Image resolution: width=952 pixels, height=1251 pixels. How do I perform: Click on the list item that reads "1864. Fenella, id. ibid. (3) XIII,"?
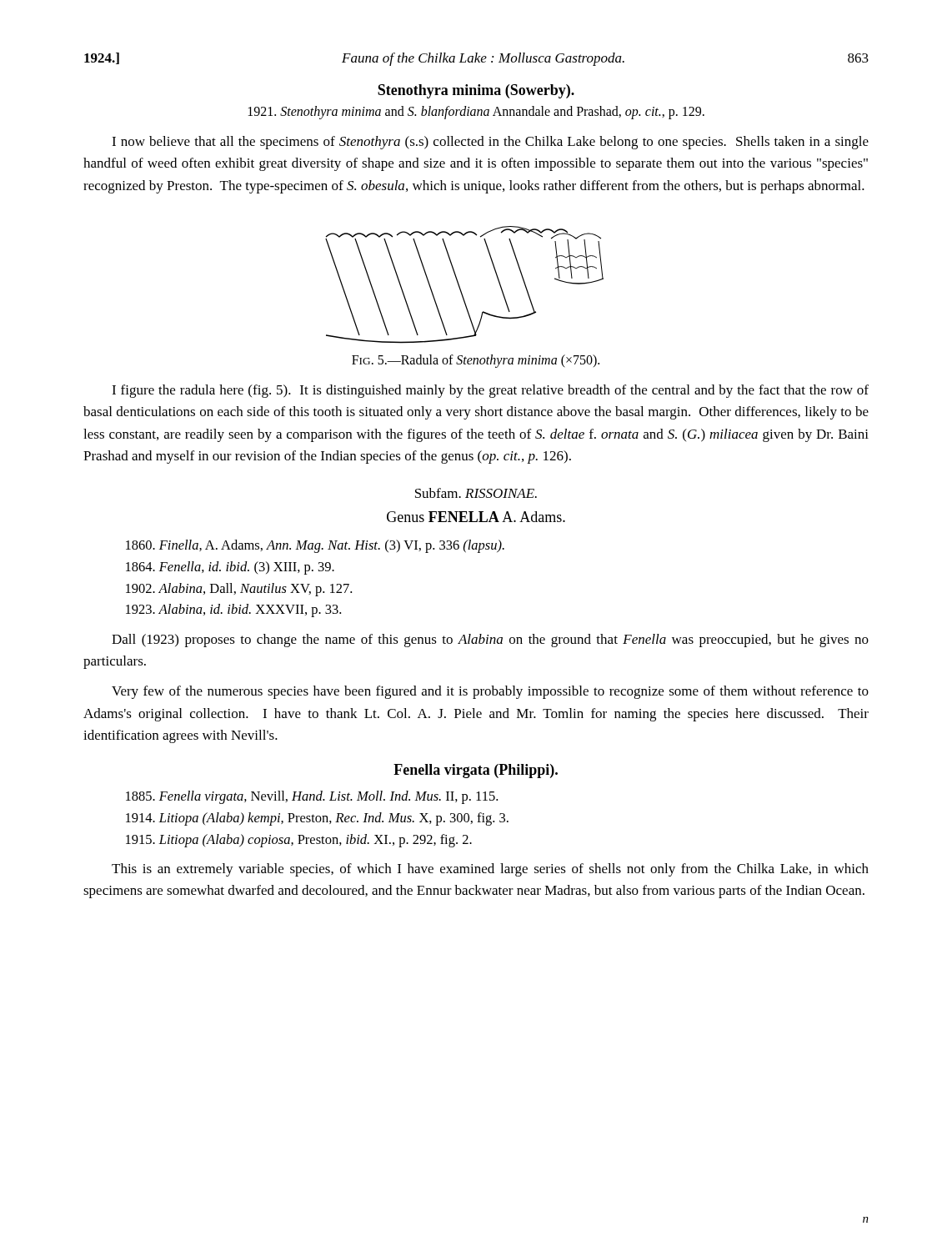[x=230, y=567]
